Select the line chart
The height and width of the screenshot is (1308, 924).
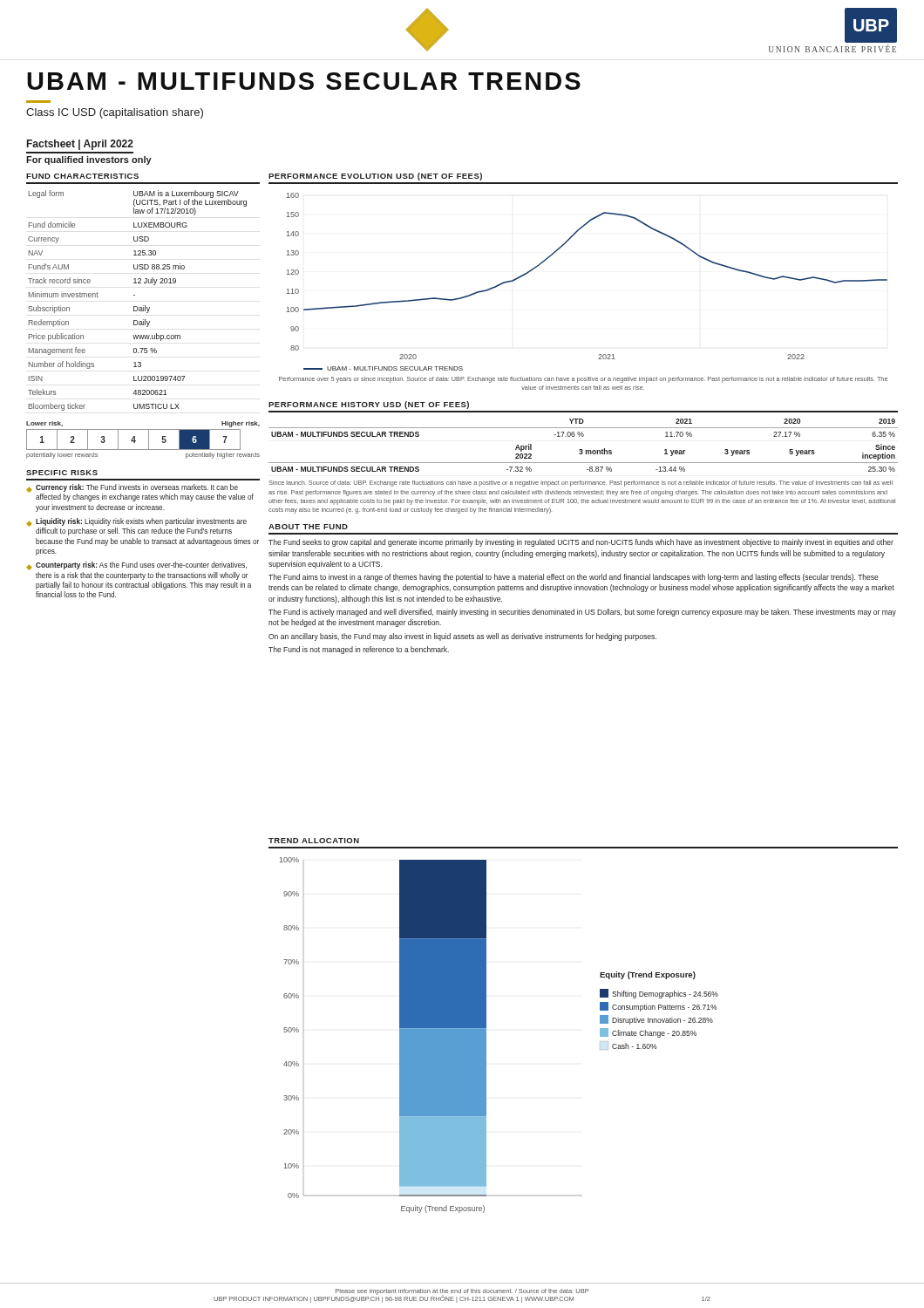(583, 280)
